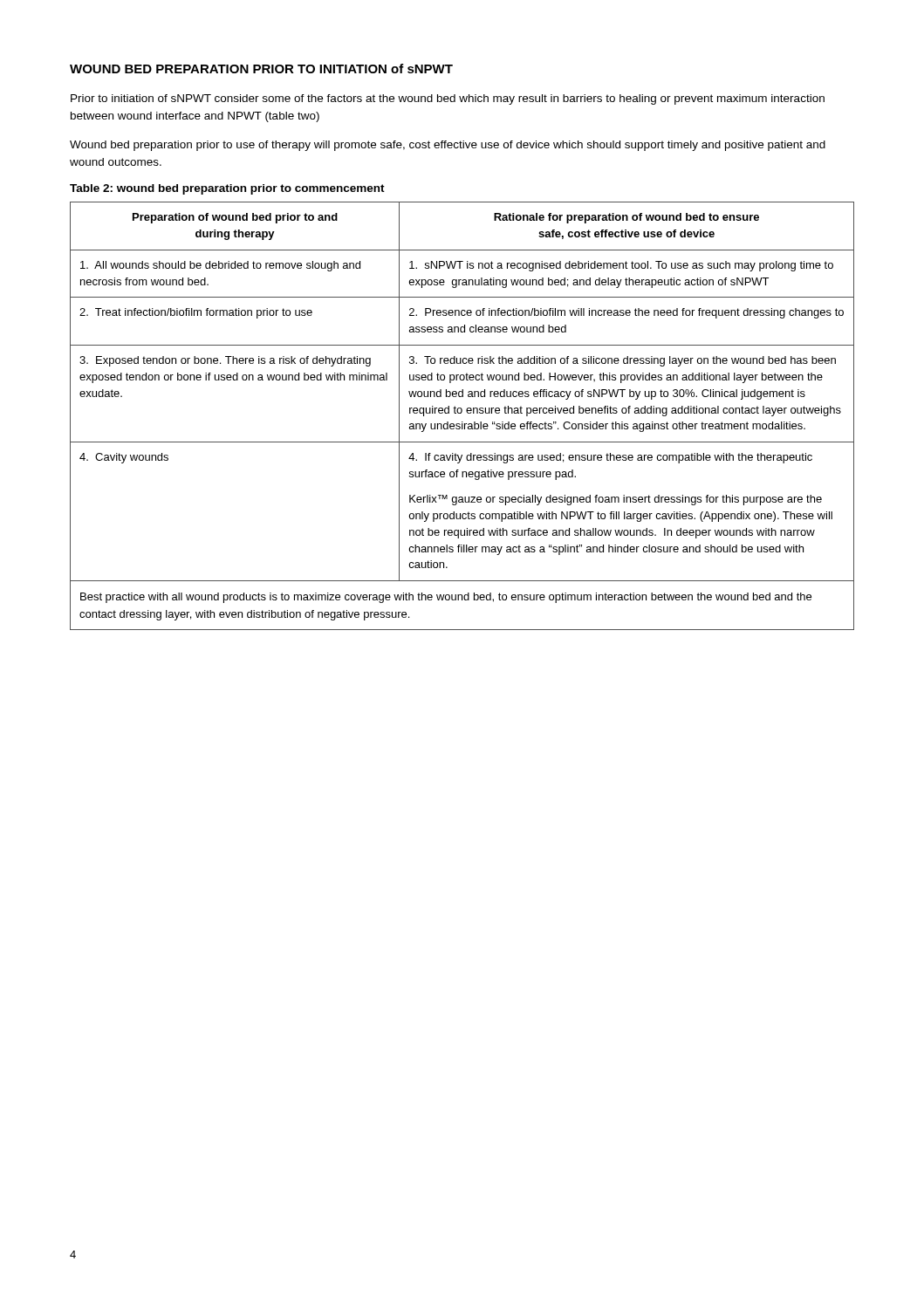924x1309 pixels.
Task: Find the region starting "Wound bed preparation prior to use"
Action: [x=448, y=153]
